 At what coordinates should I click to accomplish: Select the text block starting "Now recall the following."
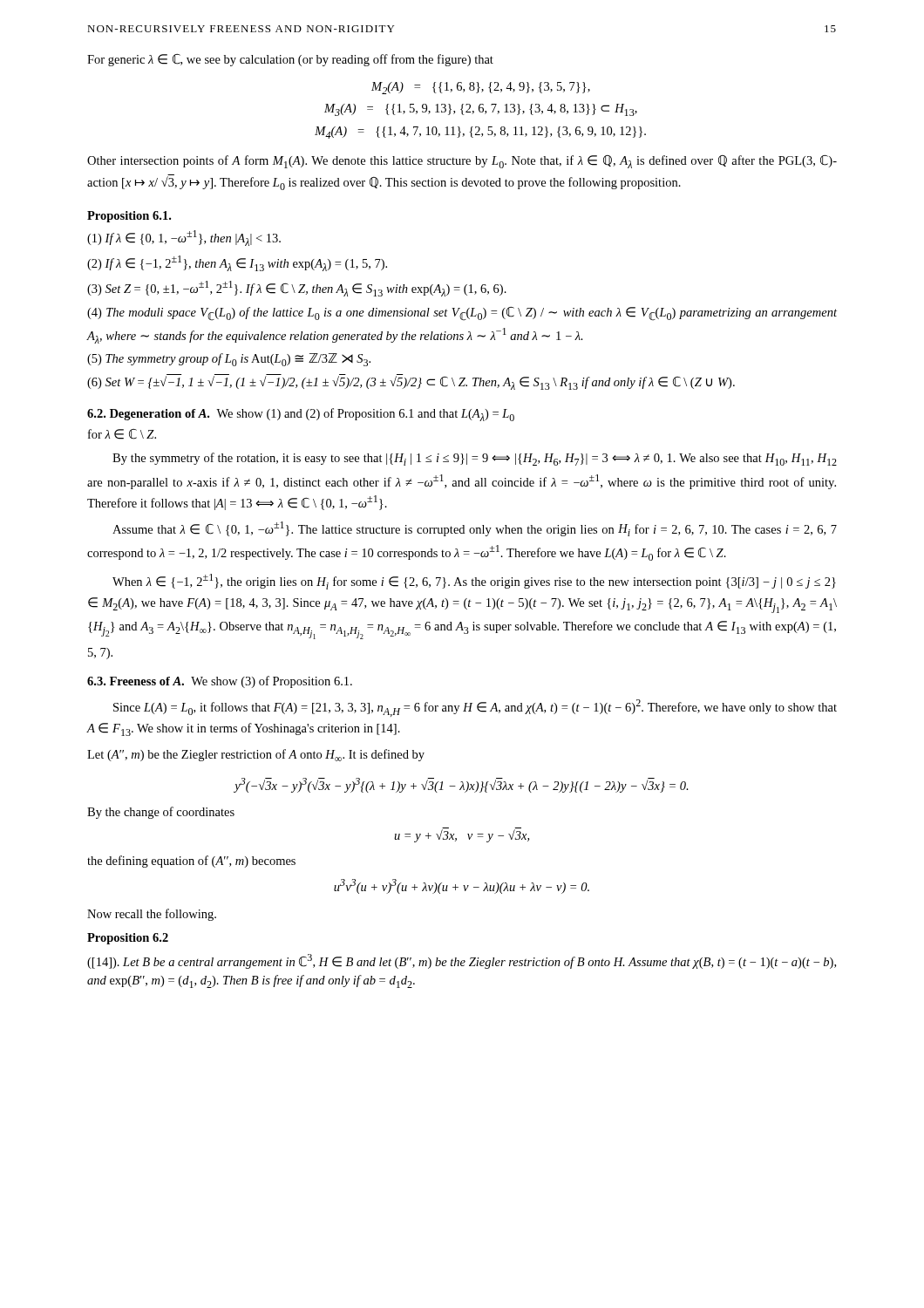tap(152, 914)
